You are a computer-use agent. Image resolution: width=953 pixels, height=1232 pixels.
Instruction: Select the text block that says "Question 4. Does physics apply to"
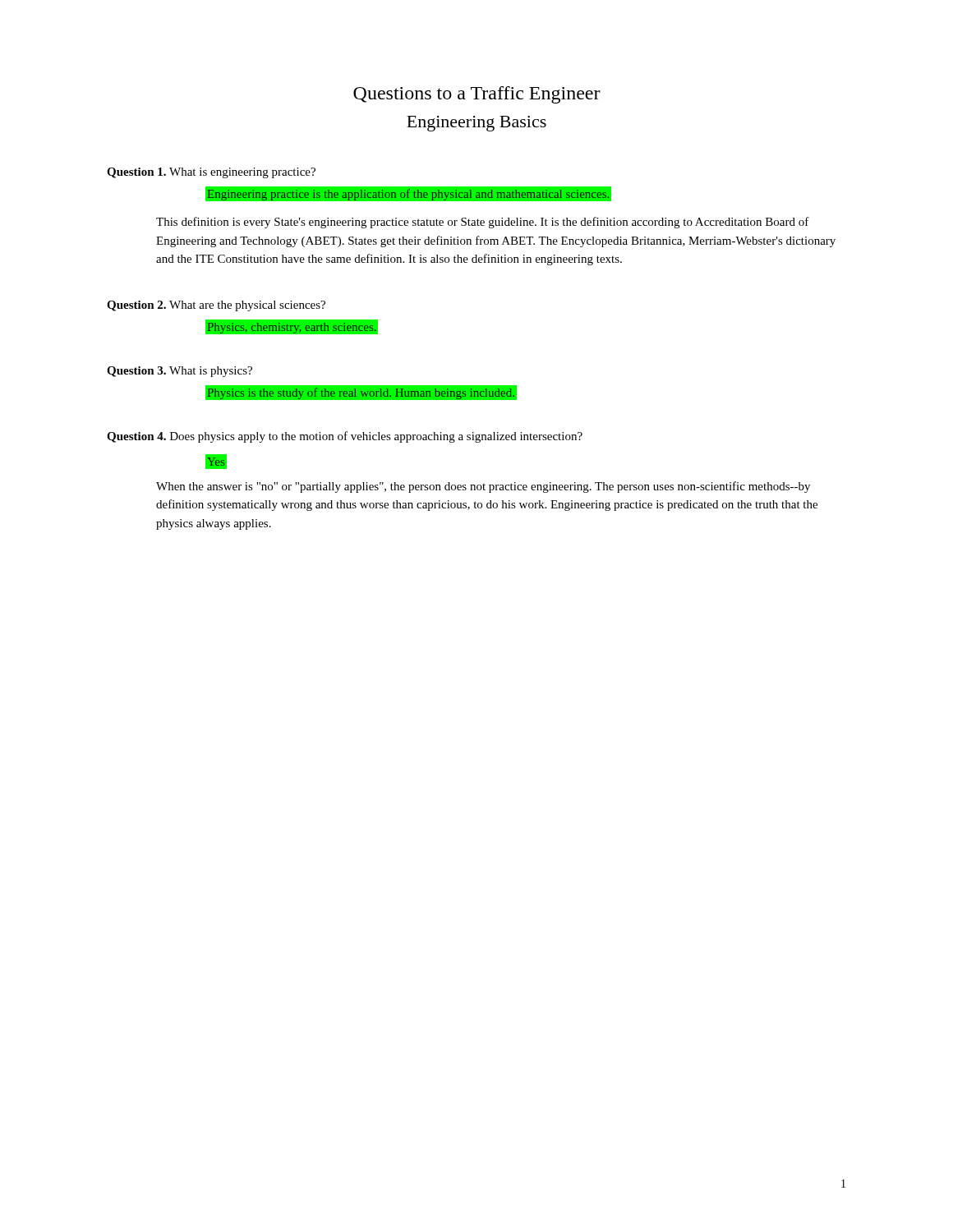coord(345,436)
